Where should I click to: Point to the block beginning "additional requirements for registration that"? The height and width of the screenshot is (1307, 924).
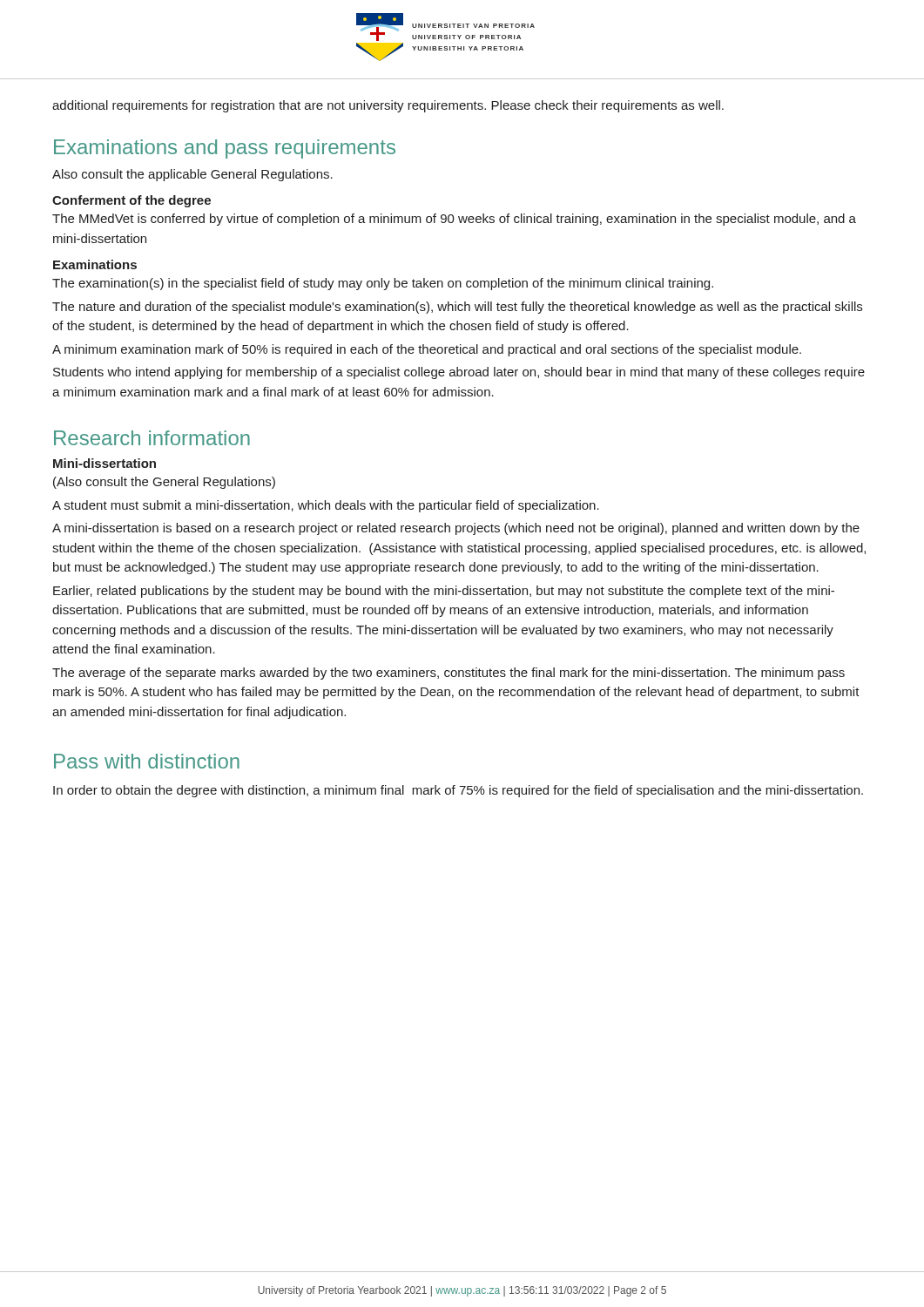462,106
